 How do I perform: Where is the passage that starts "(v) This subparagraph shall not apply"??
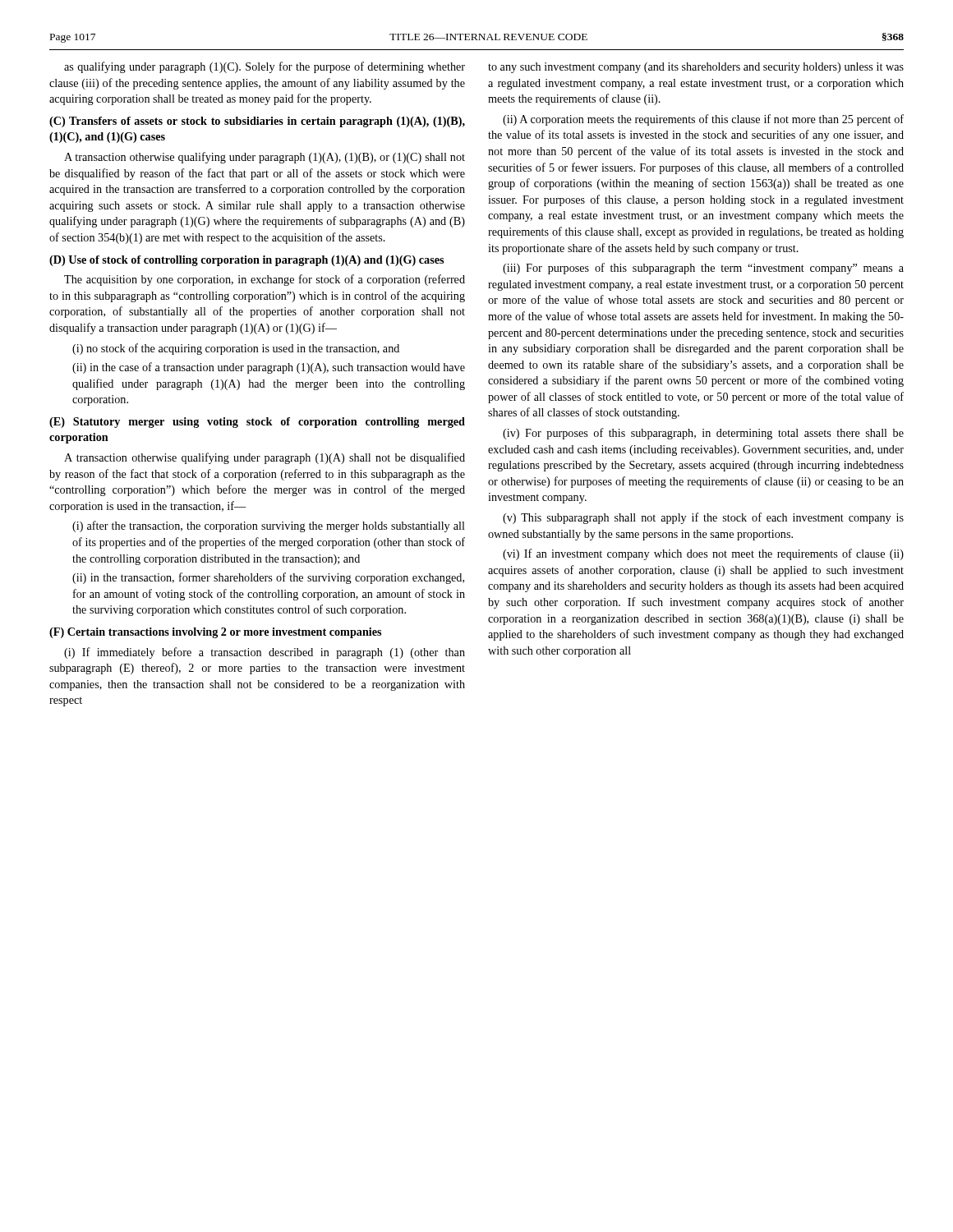696,526
